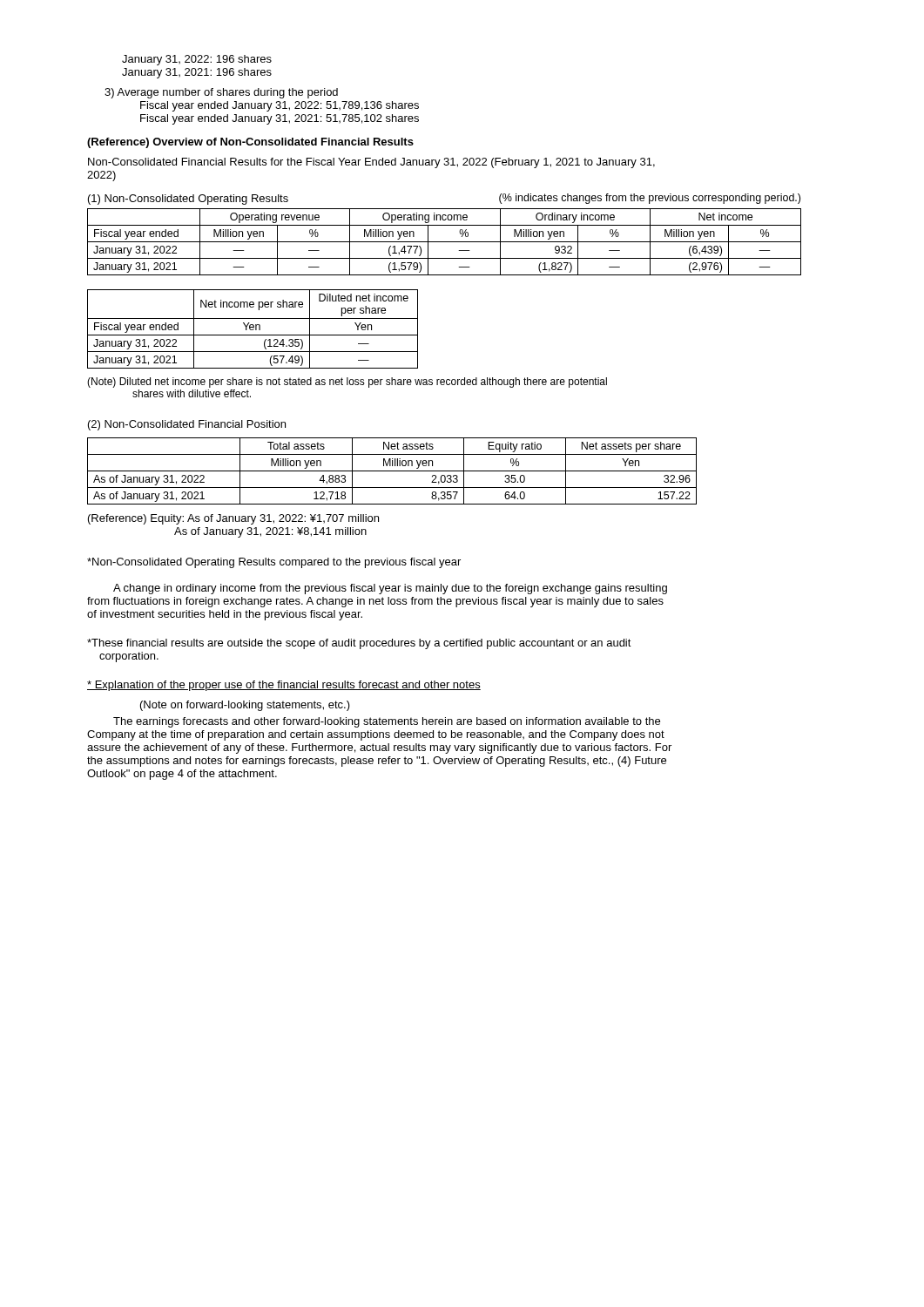Select the text block starting "3) Average number of shares during the period"
This screenshot has height=1307, width=924.
(262, 105)
